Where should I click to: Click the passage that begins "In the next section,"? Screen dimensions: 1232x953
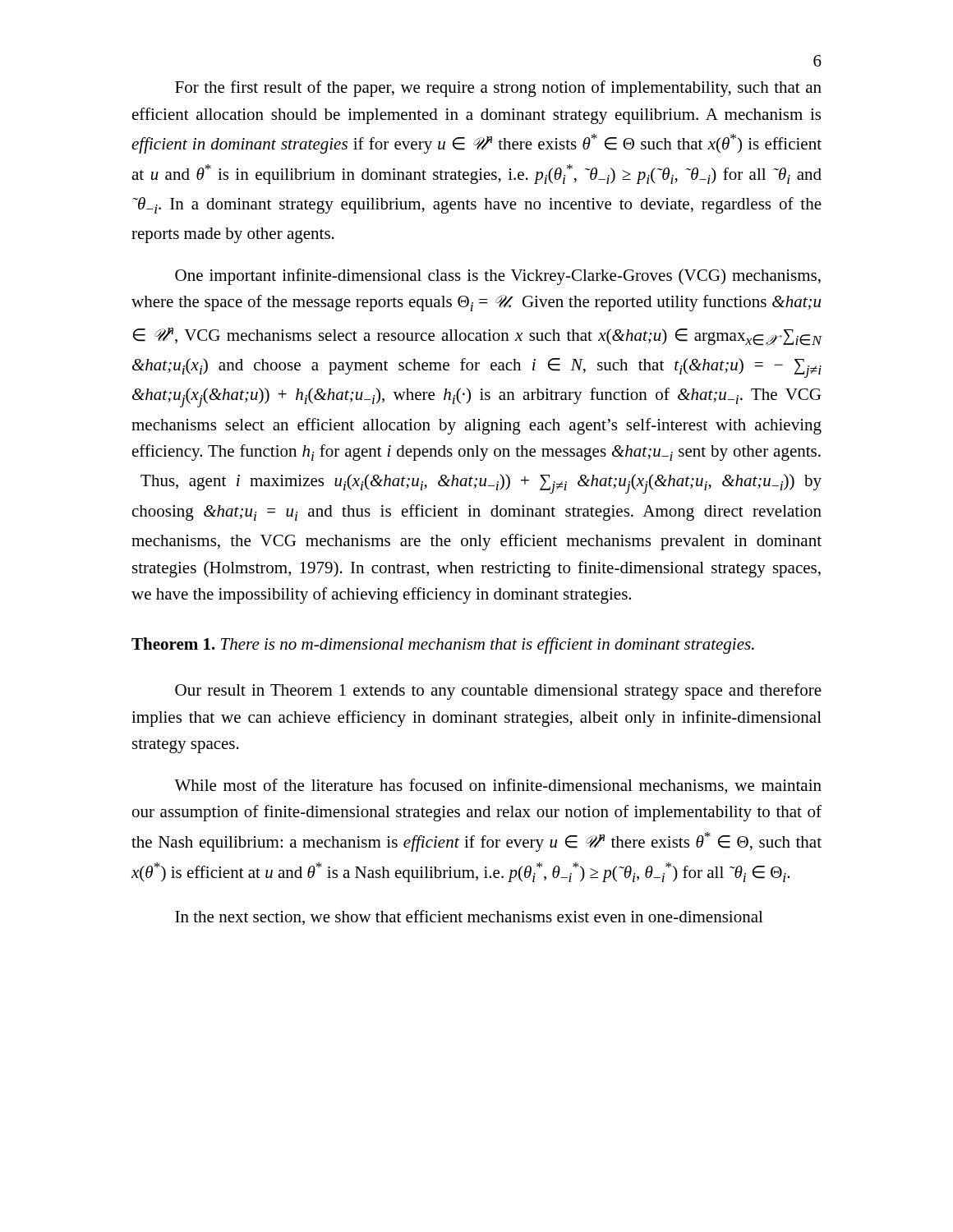(x=469, y=916)
